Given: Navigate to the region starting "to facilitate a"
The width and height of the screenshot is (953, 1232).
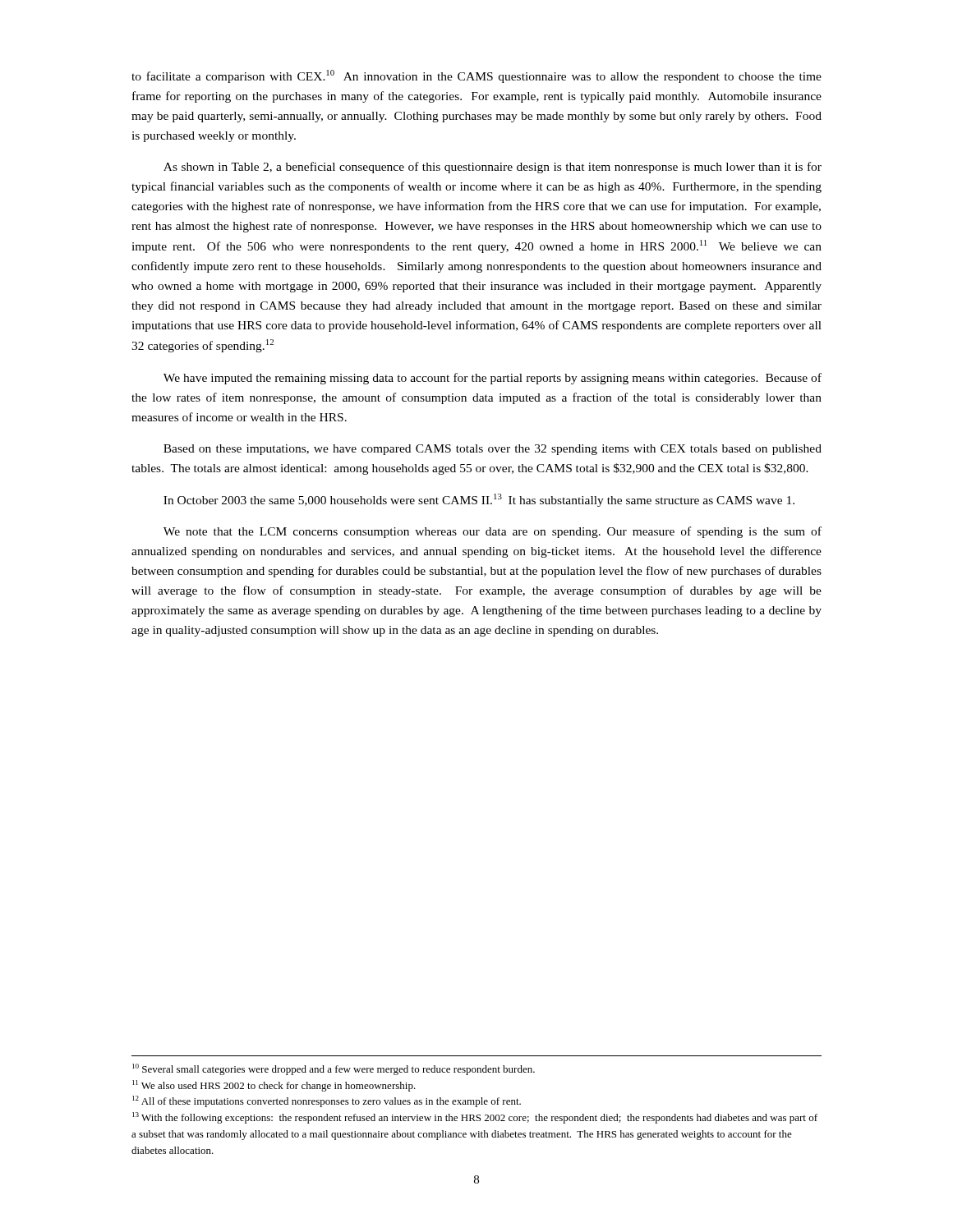Looking at the screenshot, I should pos(476,105).
